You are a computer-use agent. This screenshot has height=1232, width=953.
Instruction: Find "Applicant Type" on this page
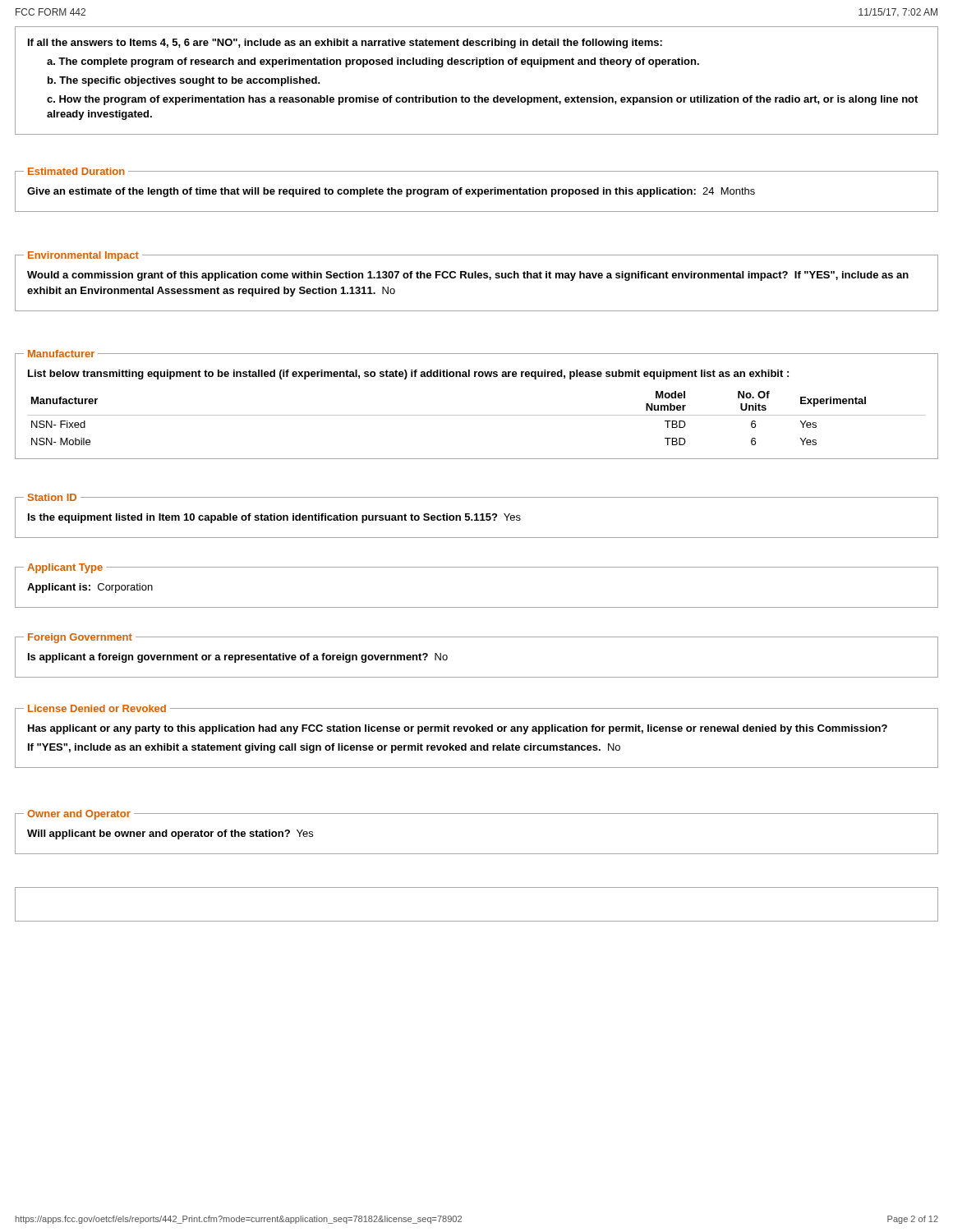coord(65,567)
